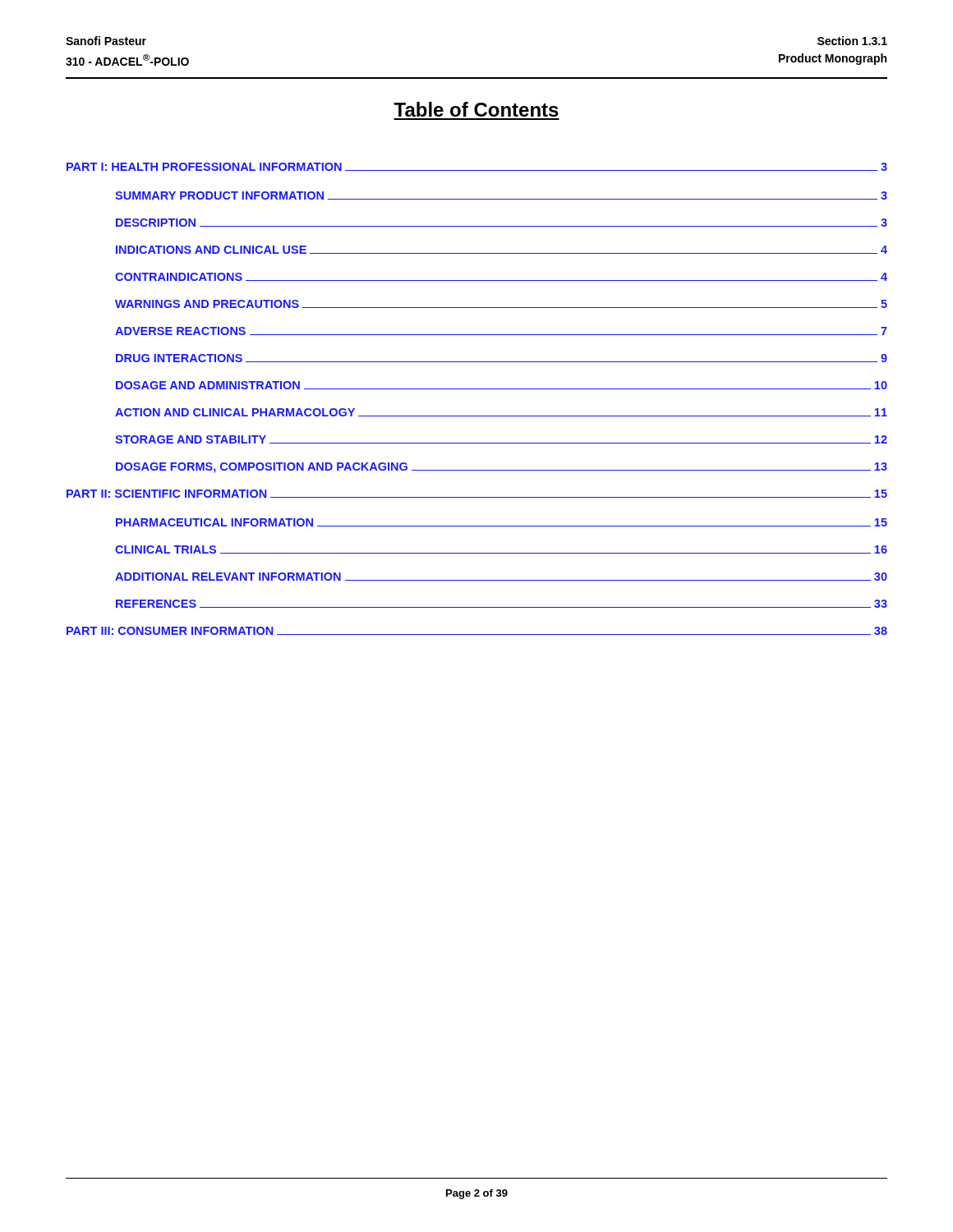Point to the block starting "REFERENCES 33"

pyautogui.click(x=501, y=604)
